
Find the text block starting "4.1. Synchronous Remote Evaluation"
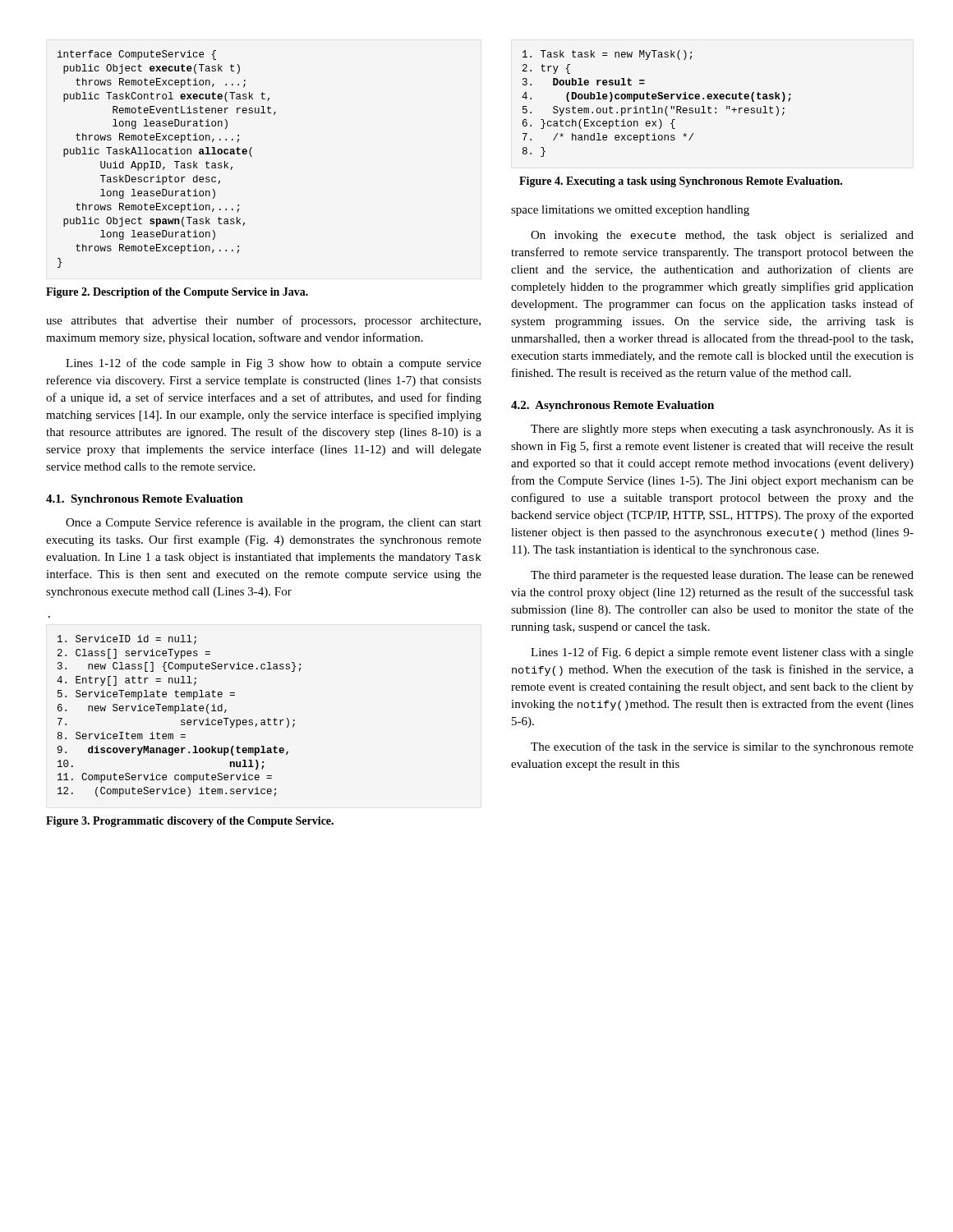[x=145, y=498]
